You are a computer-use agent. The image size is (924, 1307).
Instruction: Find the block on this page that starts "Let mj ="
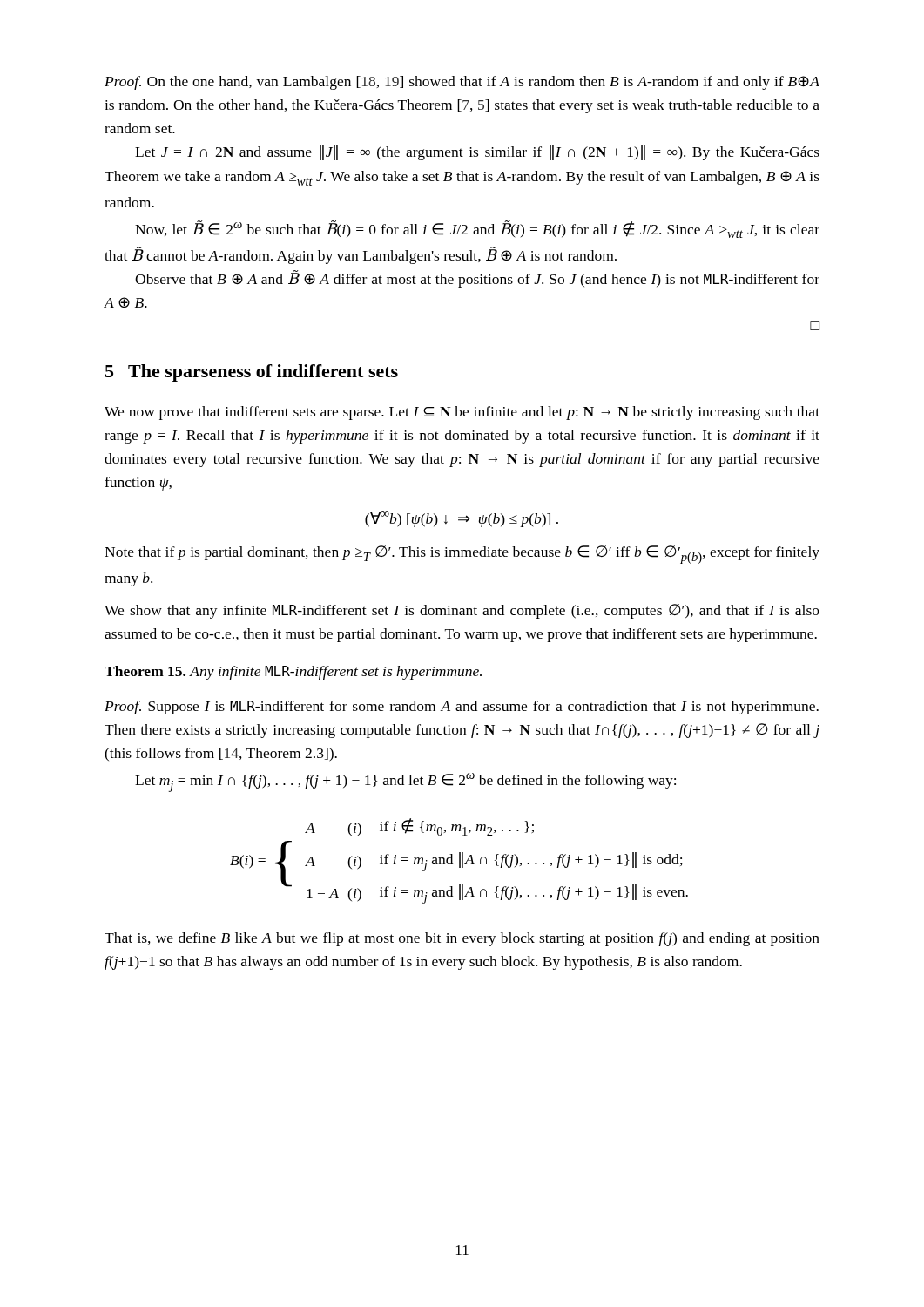(462, 780)
